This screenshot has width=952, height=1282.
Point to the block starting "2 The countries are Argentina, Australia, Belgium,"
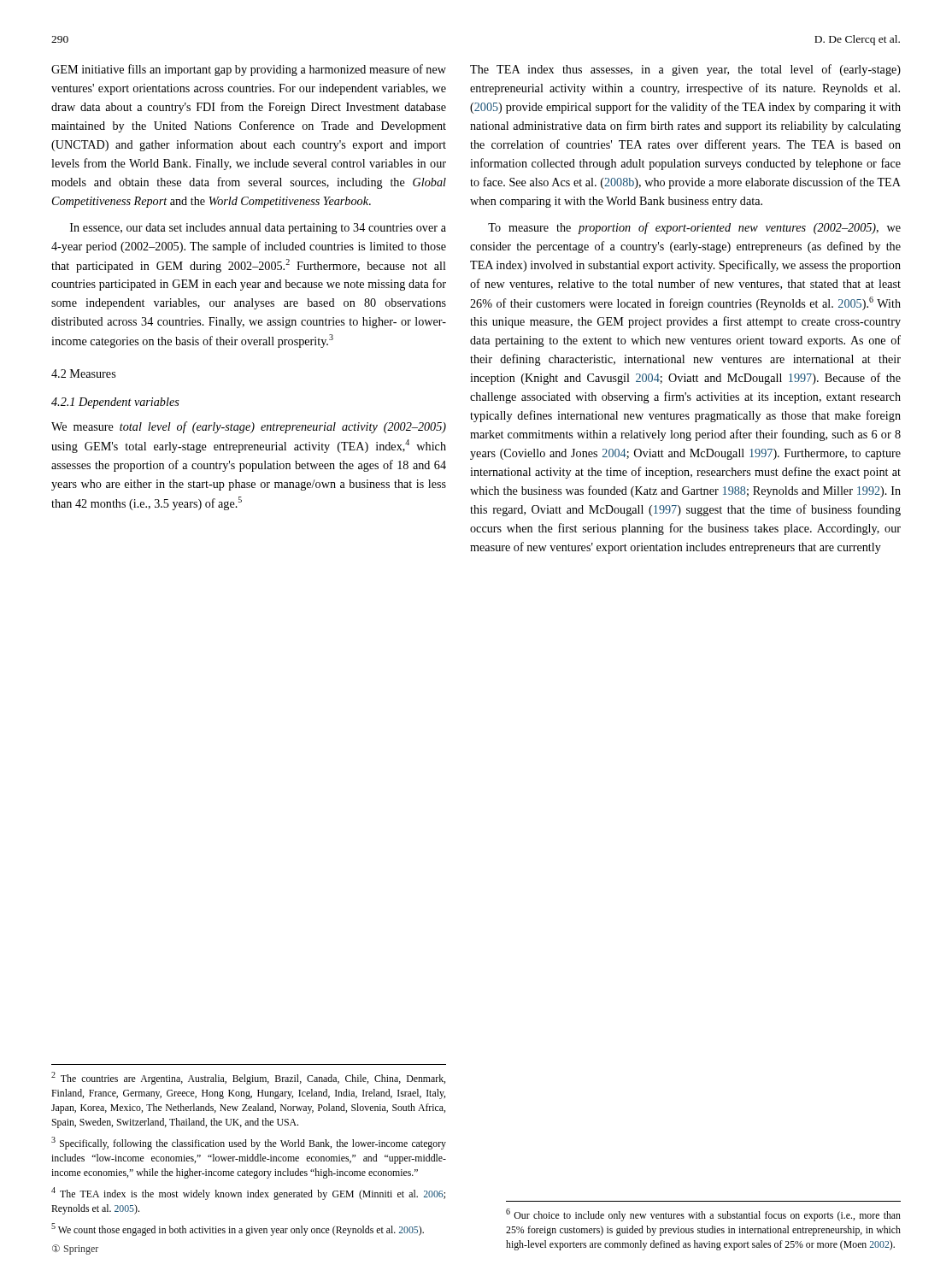tap(249, 1099)
